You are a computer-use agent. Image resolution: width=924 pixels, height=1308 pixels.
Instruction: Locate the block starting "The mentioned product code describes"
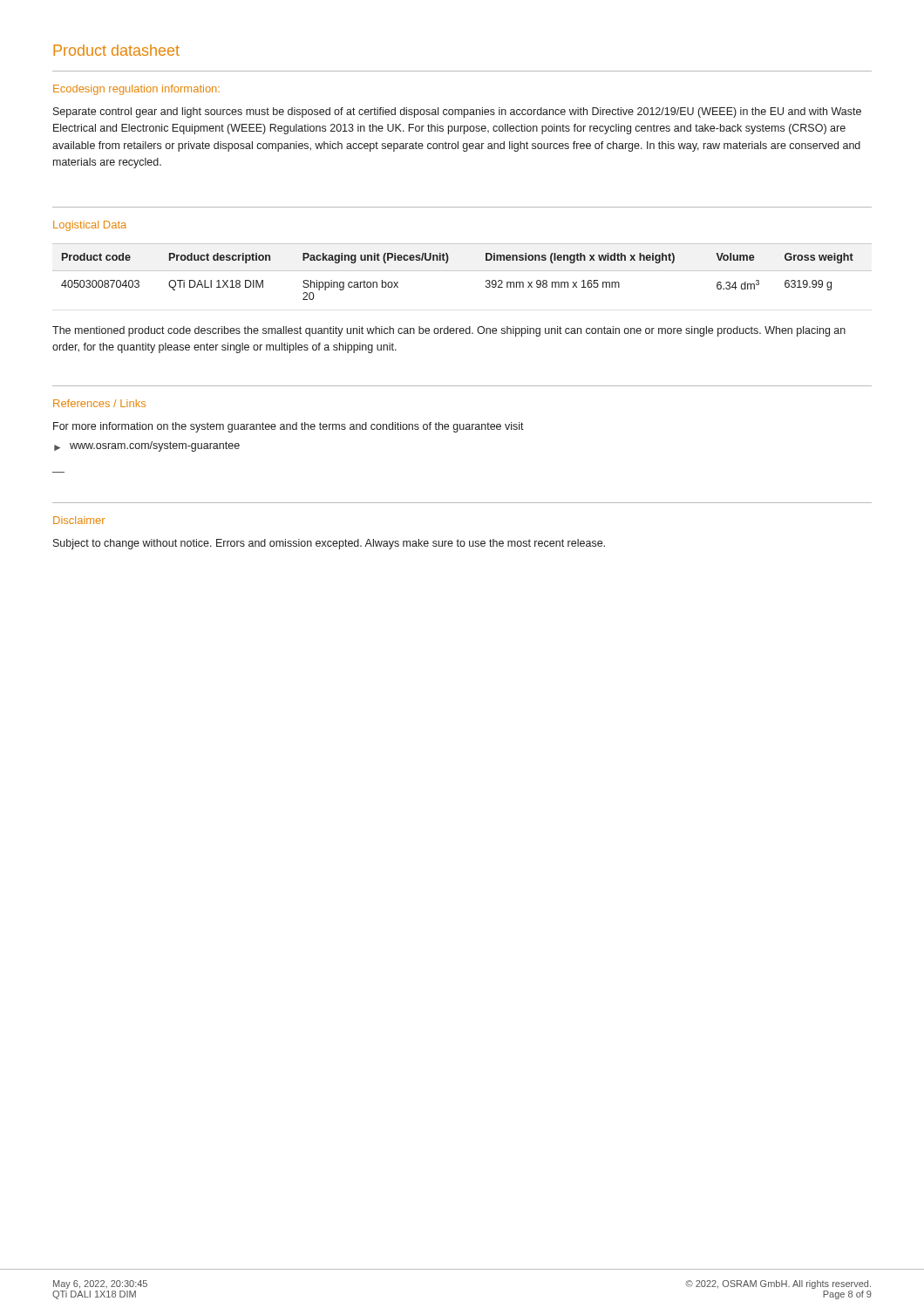[x=462, y=339]
